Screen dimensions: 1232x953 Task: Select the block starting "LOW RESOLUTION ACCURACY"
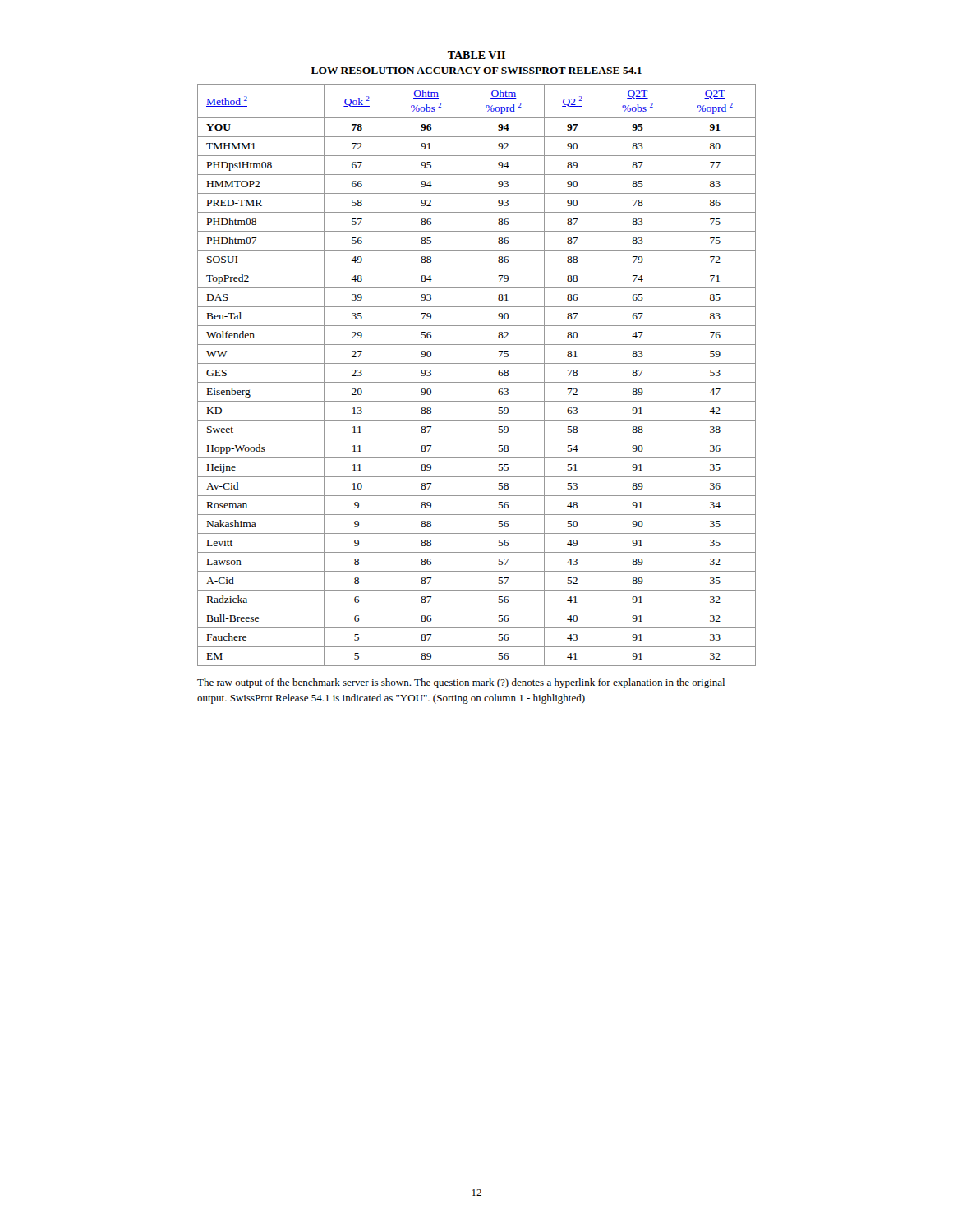tap(476, 70)
